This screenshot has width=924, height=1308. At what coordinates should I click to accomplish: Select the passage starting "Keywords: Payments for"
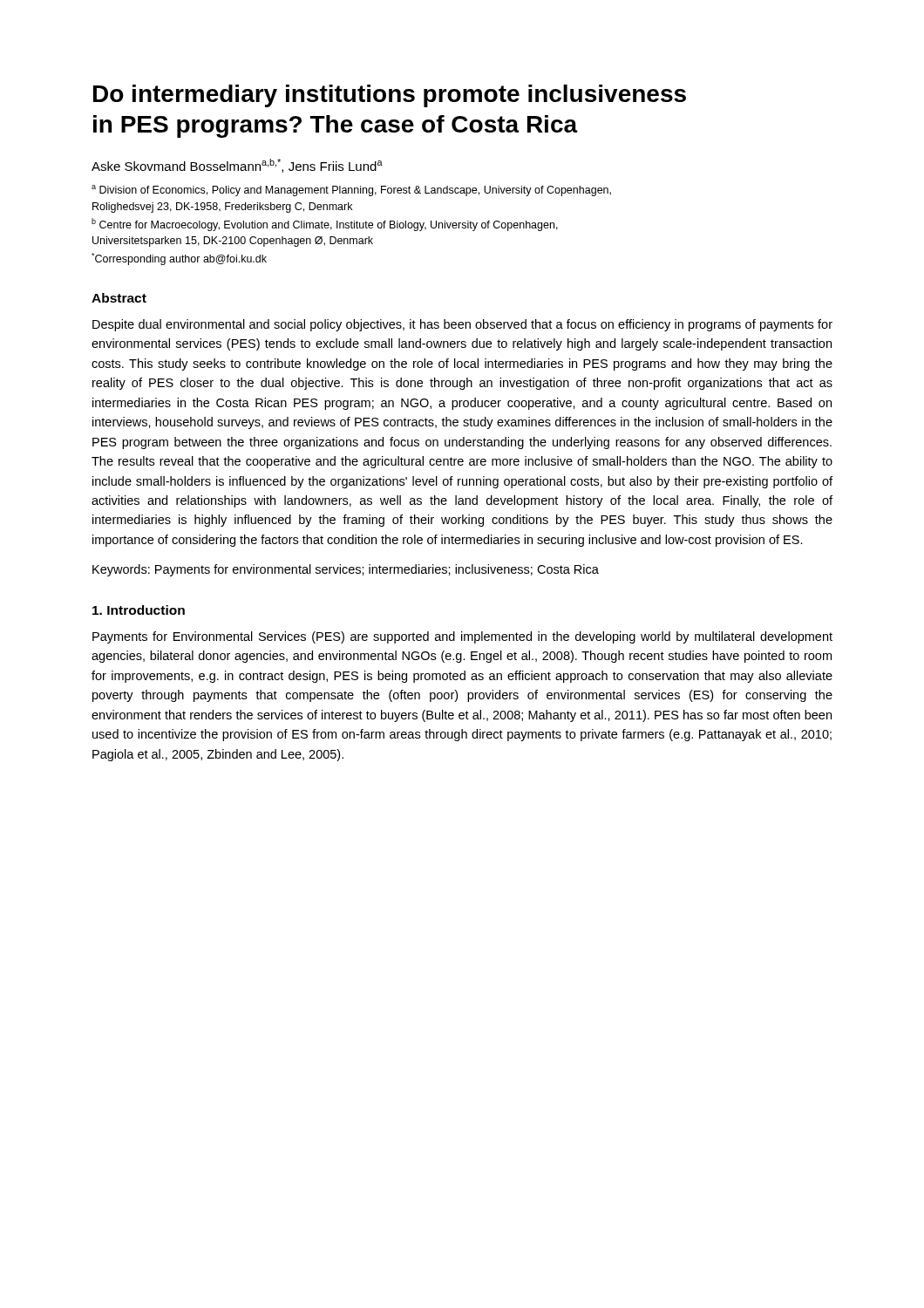click(345, 570)
